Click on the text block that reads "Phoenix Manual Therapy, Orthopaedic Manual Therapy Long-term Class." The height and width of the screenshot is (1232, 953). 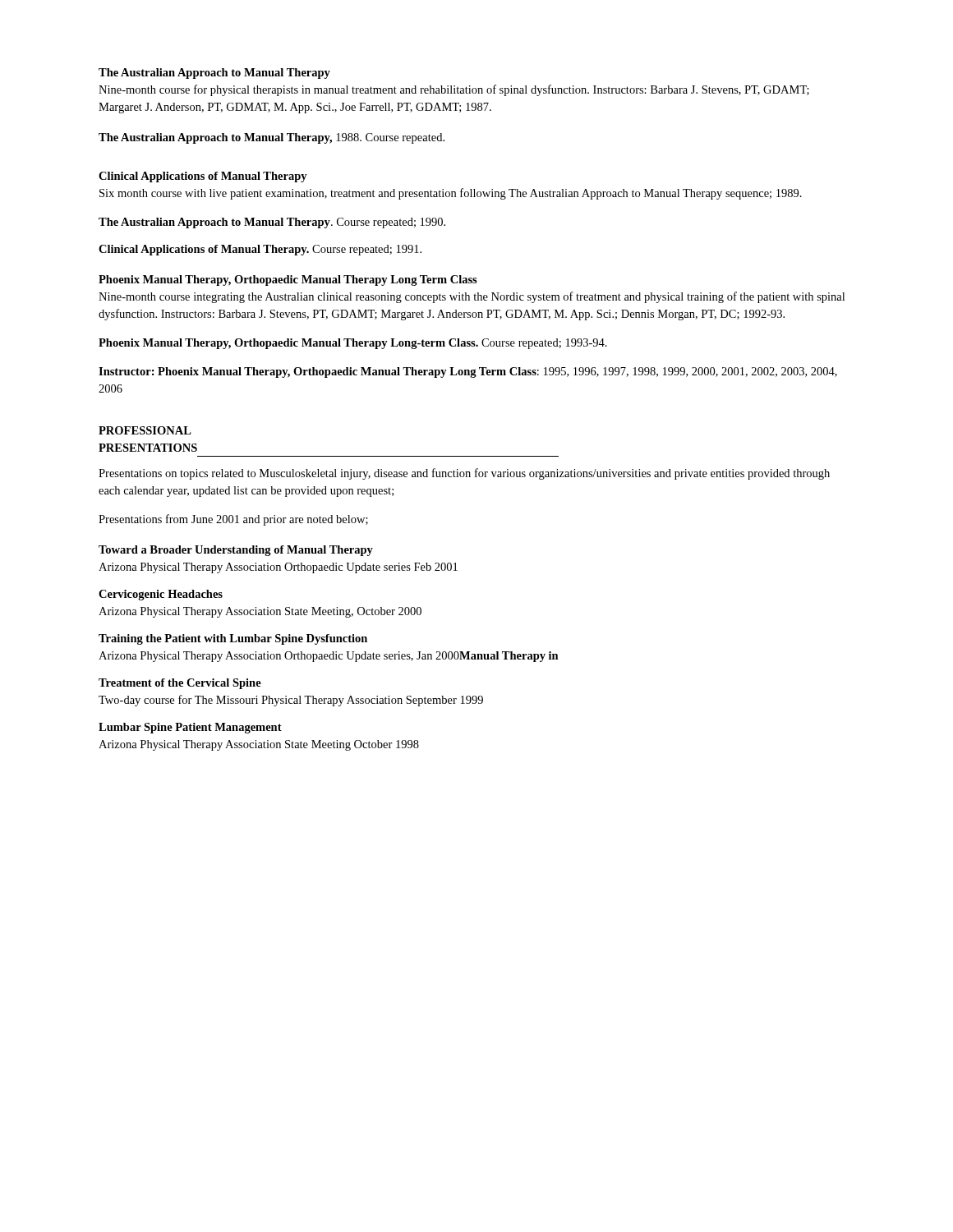353,343
